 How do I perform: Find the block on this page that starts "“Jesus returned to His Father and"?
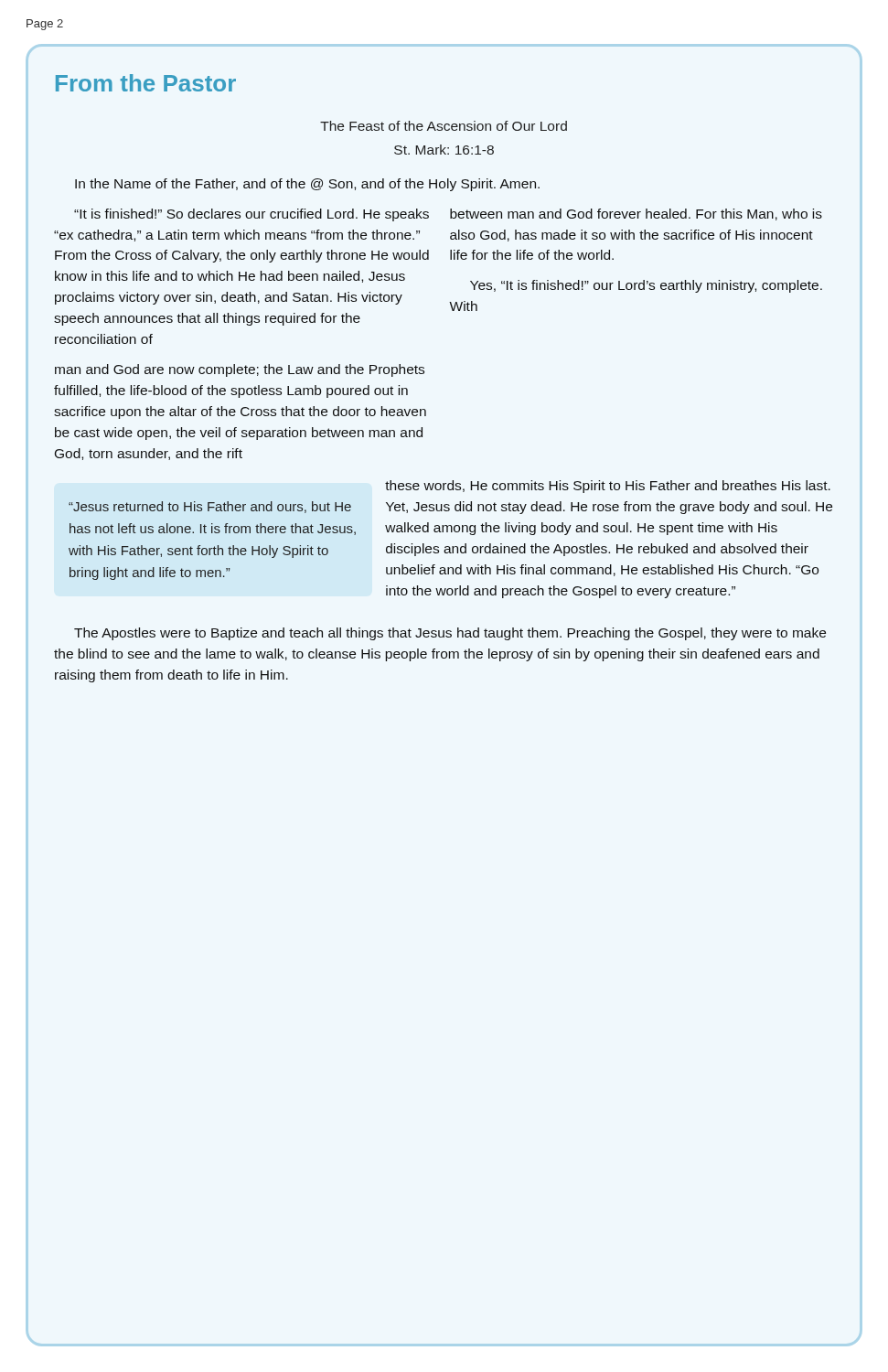click(213, 539)
